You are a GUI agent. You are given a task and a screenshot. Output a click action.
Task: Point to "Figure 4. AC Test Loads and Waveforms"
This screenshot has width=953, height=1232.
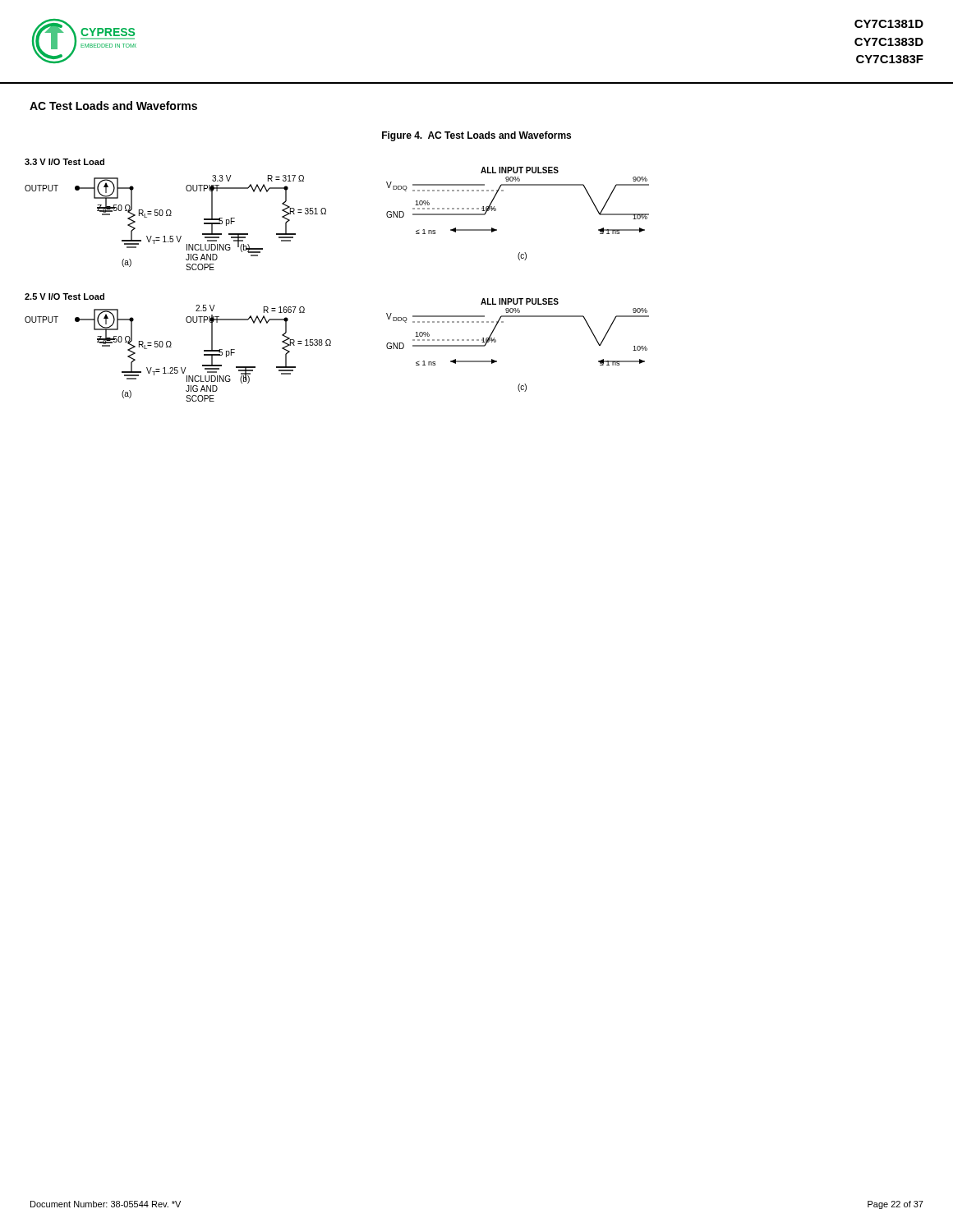476,136
